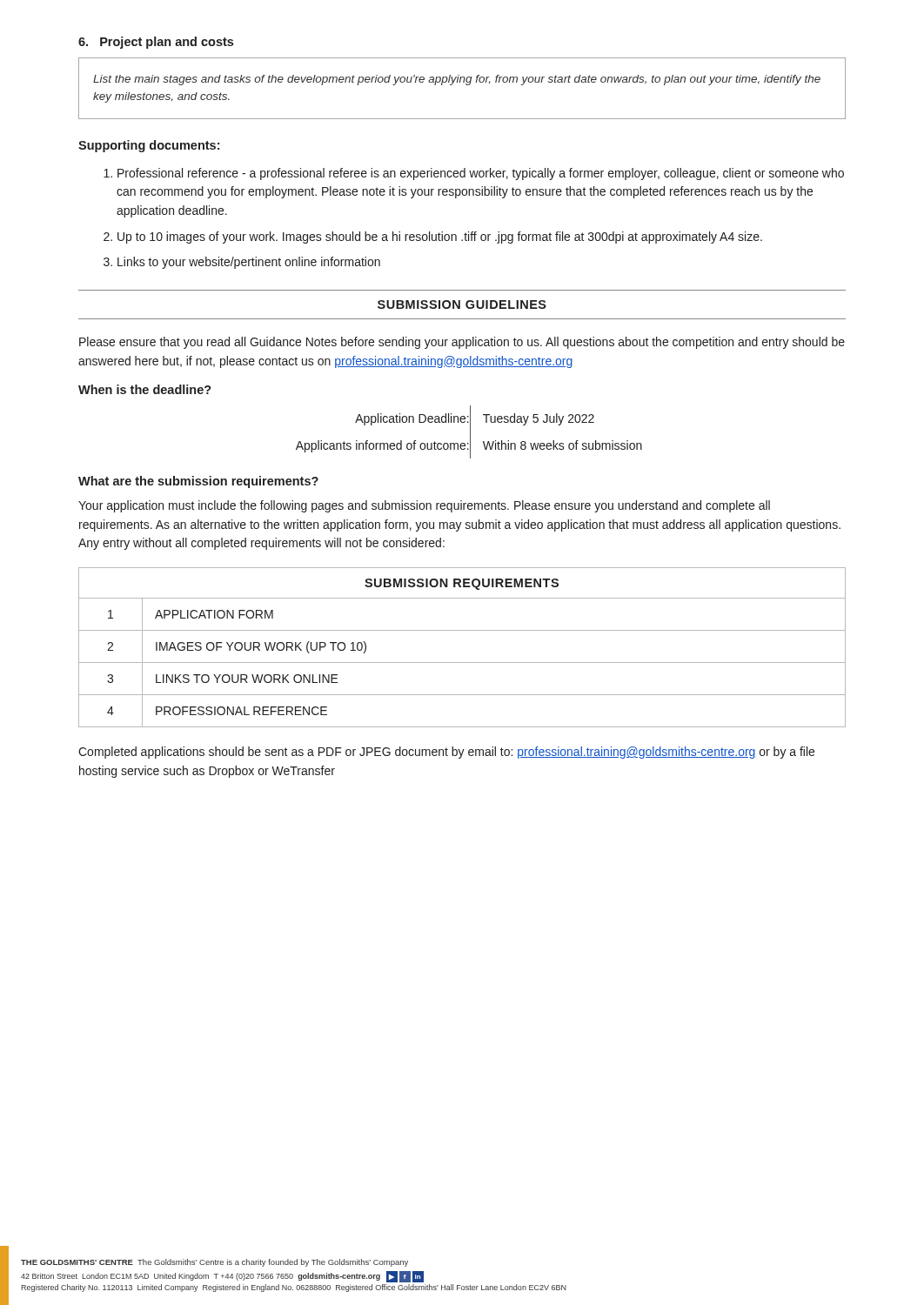The width and height of the screenshot is (924, 1305).
Task: Click on the region starting "List the main stages and tasks"
Action: (x=457, y=88)
